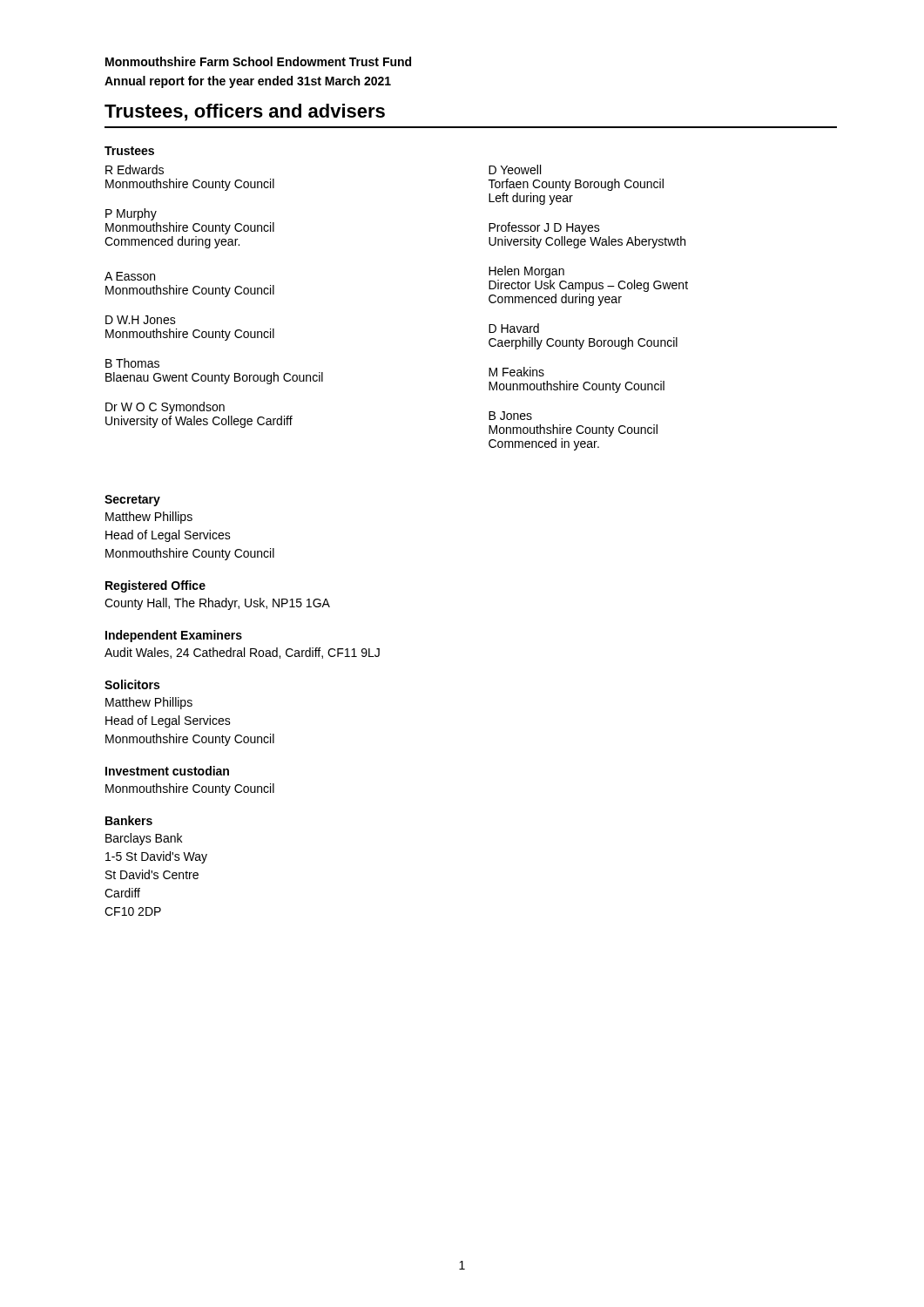Locate the region starting "R Edwards Monmouthshire County"
Screen dimensions: 1307x924
279,177
